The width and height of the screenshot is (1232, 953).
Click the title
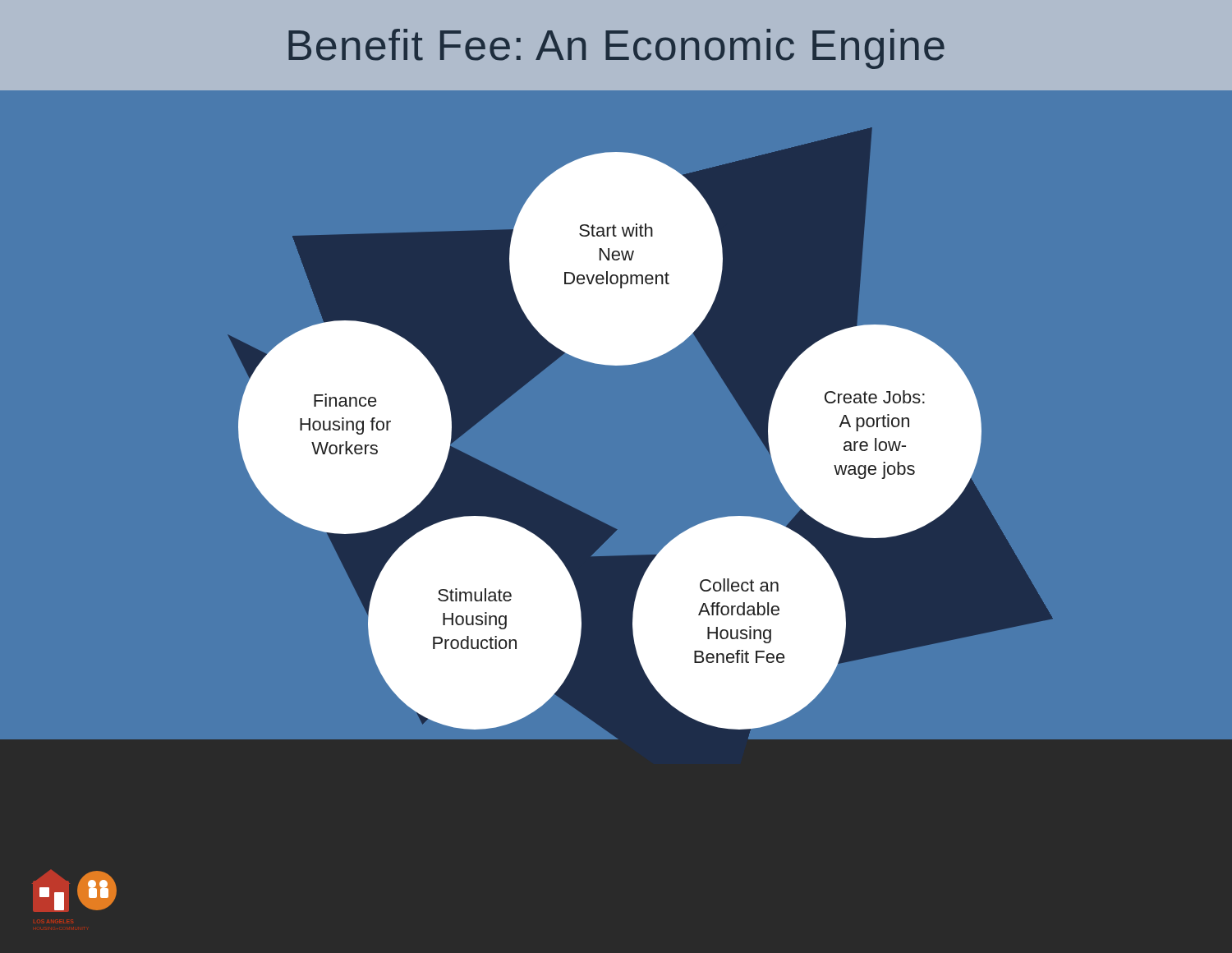tap(616, 45)
